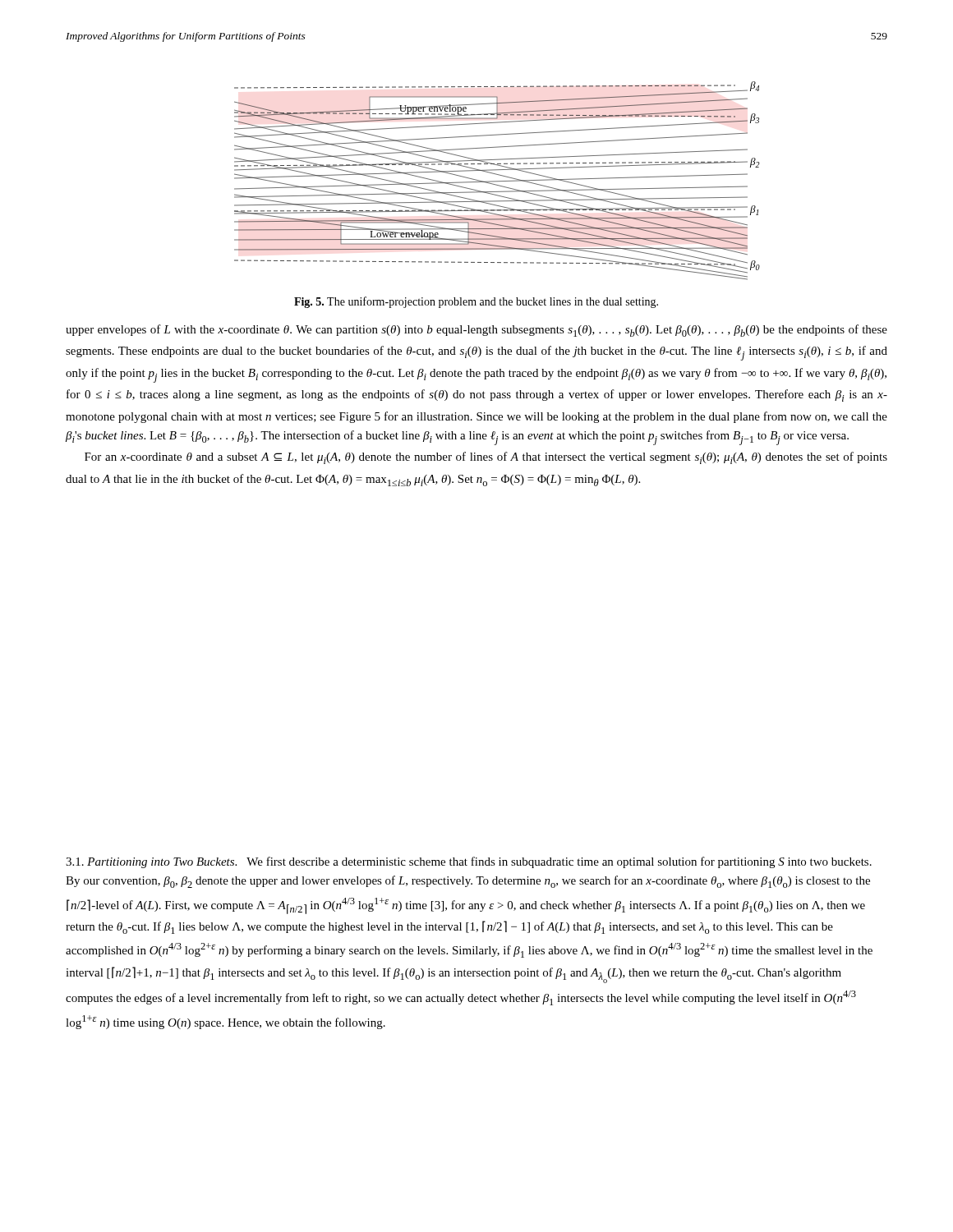Where is the caption that starts "Fig. 5. The uniform-projection problem and"?
953x1232 pixels.
pos(476,302)
